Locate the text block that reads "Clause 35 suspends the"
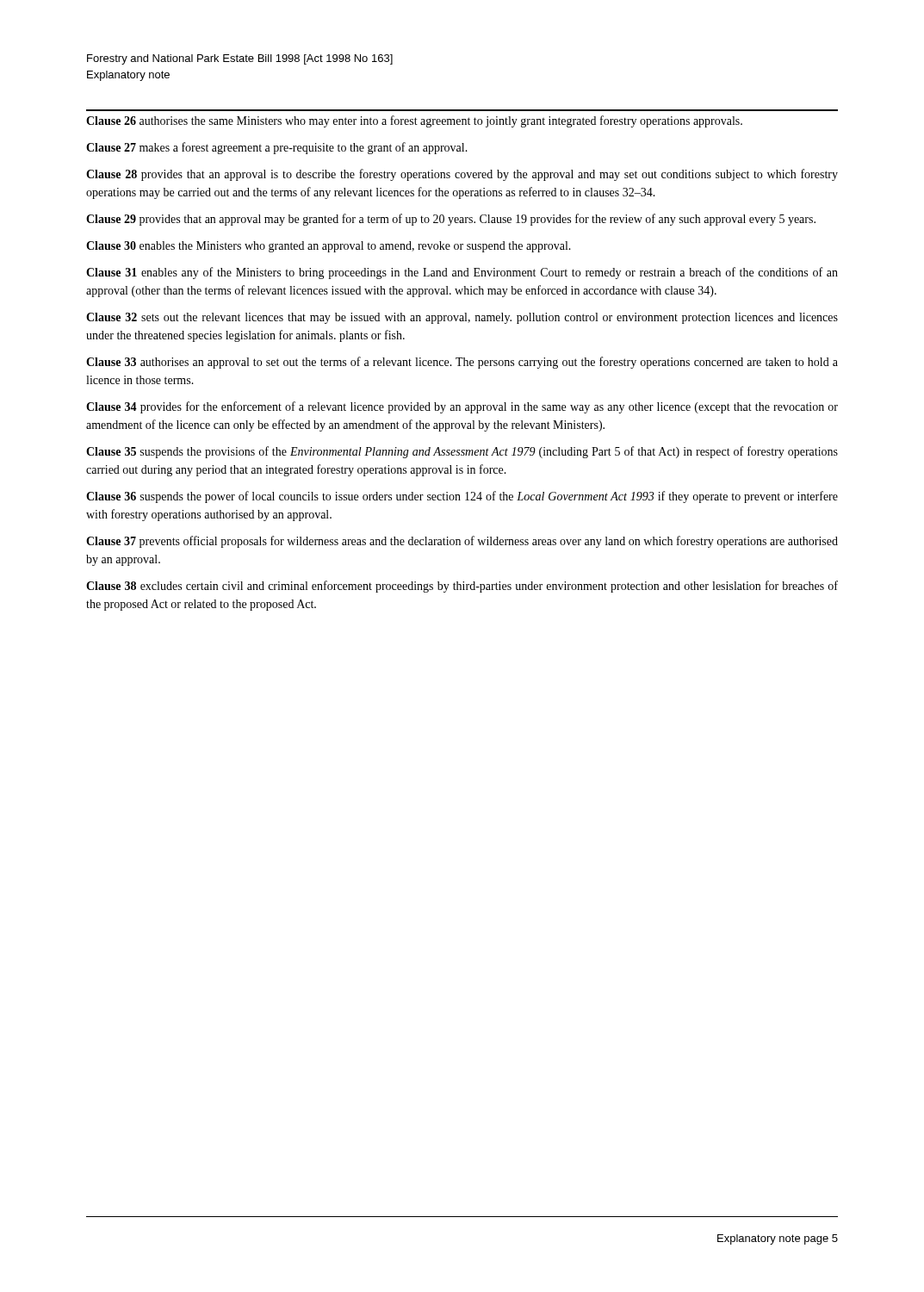Image resolution: width=924 pixels, height=1292 pixels. [x=462, y=461]
